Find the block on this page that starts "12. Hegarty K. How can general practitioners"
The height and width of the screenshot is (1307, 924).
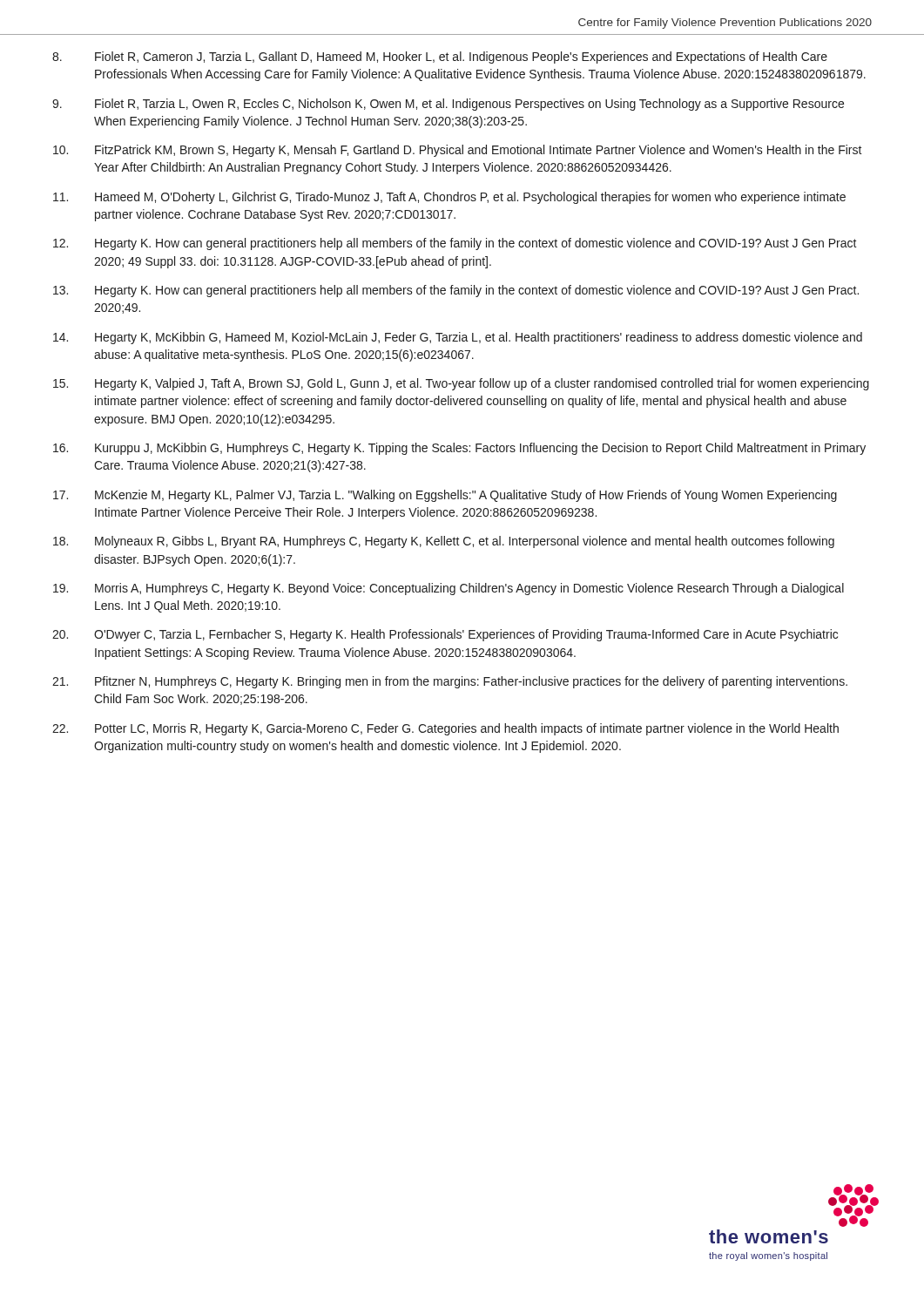pyautogui.click(x=462, y=252)
